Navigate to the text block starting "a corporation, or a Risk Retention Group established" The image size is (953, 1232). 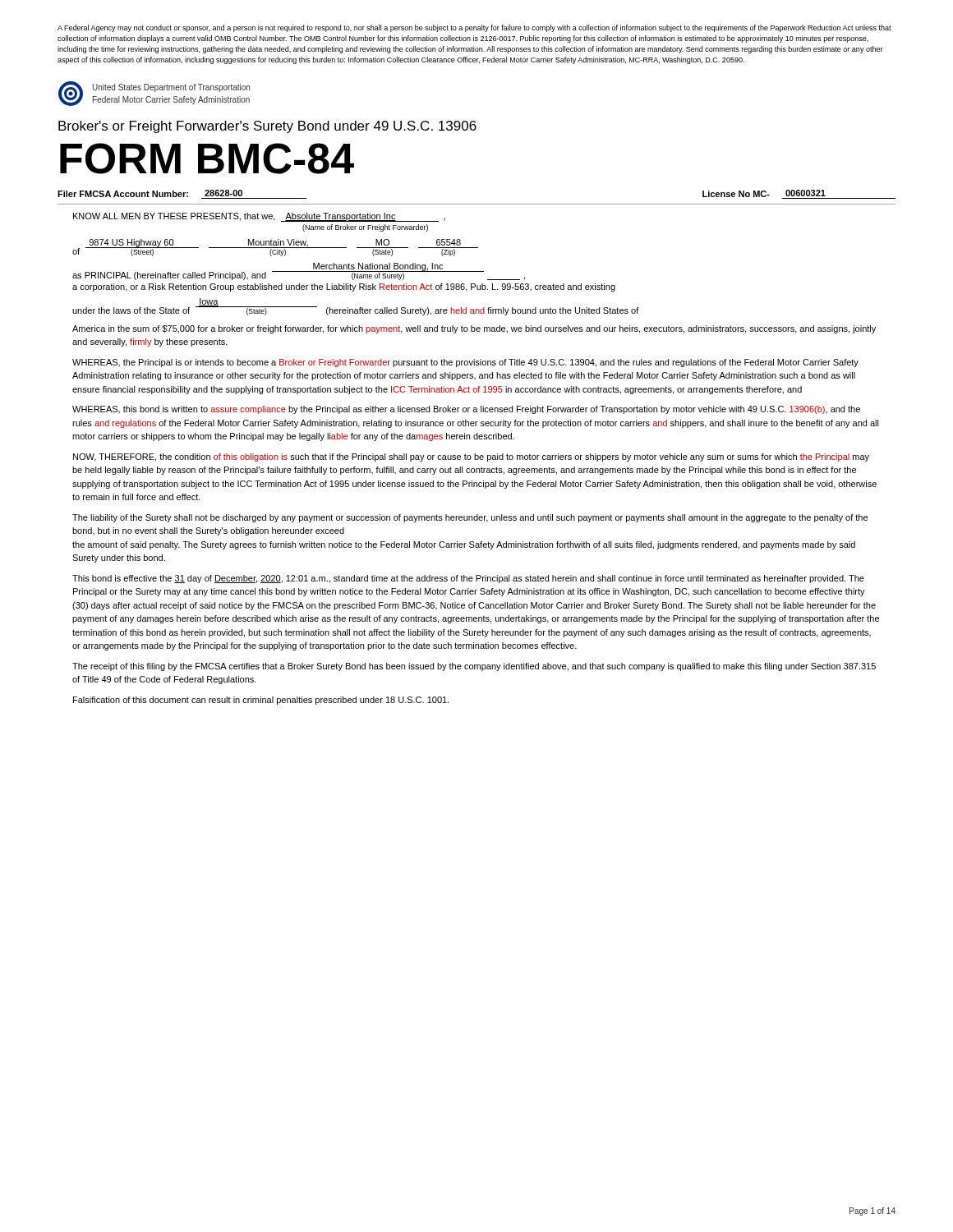pyautogui.click(x=344, y=286)
